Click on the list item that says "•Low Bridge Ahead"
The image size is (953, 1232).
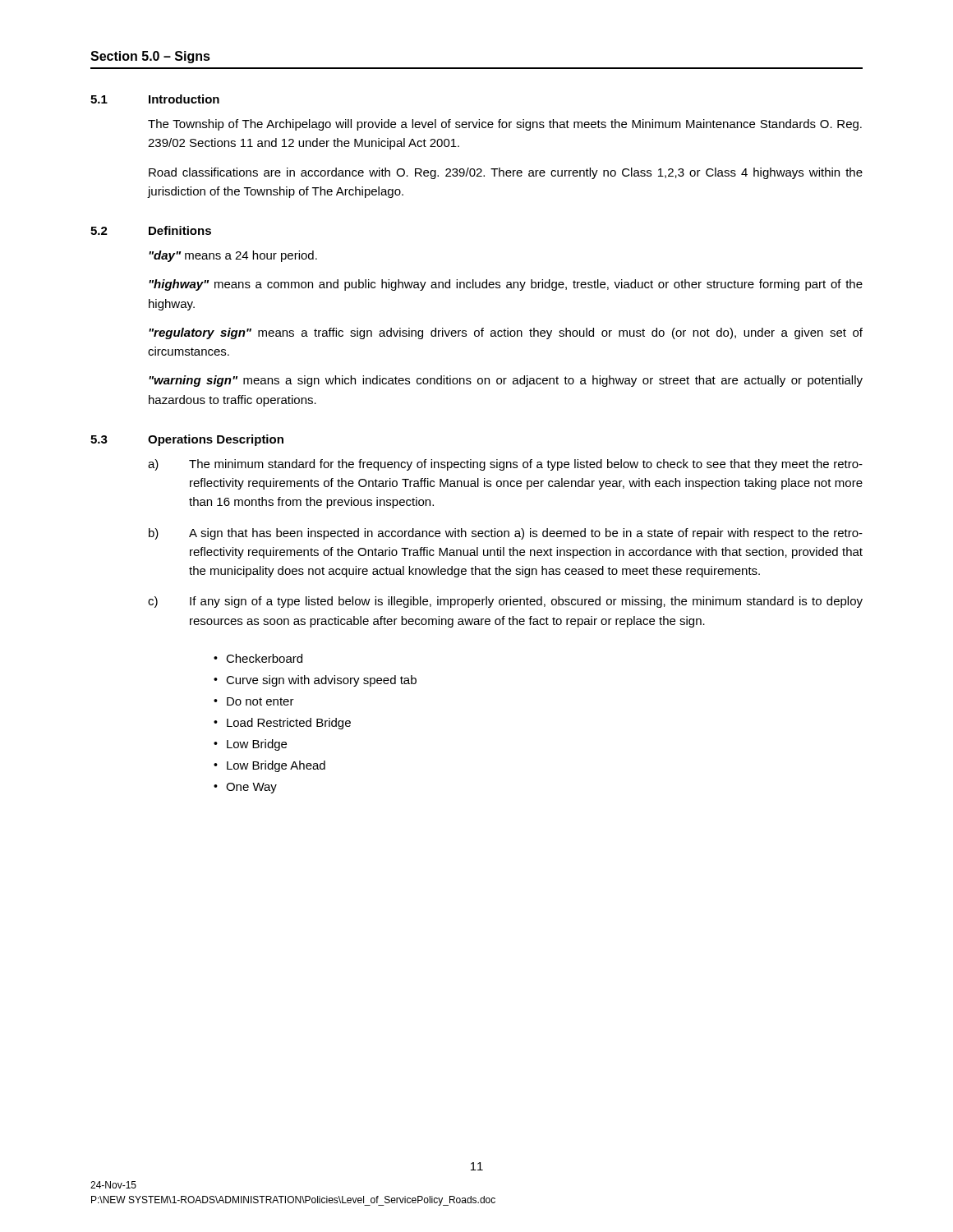(270, 765)
